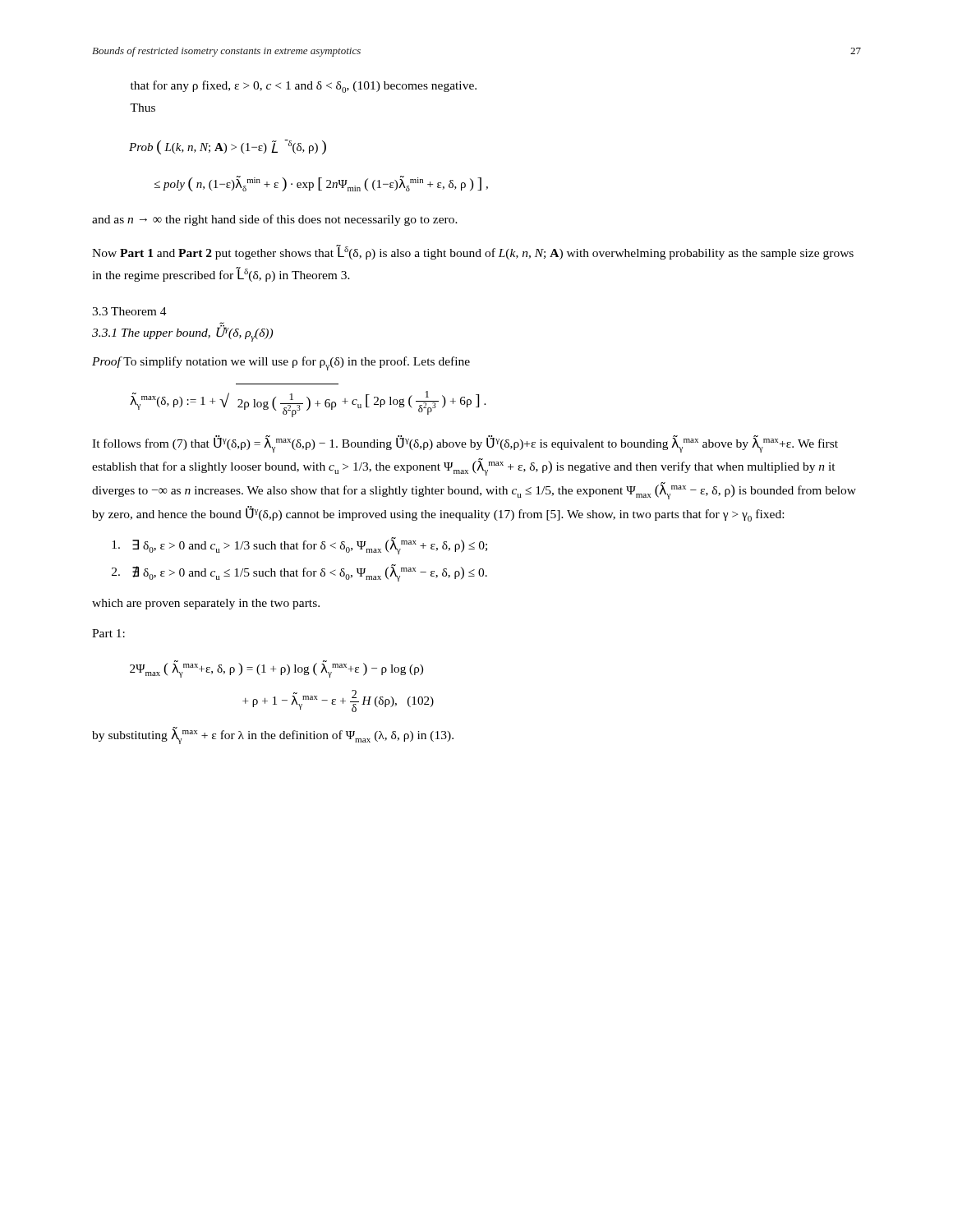Image resolution: width=953 pixels, height=1232 pixels.
Task: Select the passage starting "∃ δ0, ε > 0 and cu"
Action: pos(300,546)
